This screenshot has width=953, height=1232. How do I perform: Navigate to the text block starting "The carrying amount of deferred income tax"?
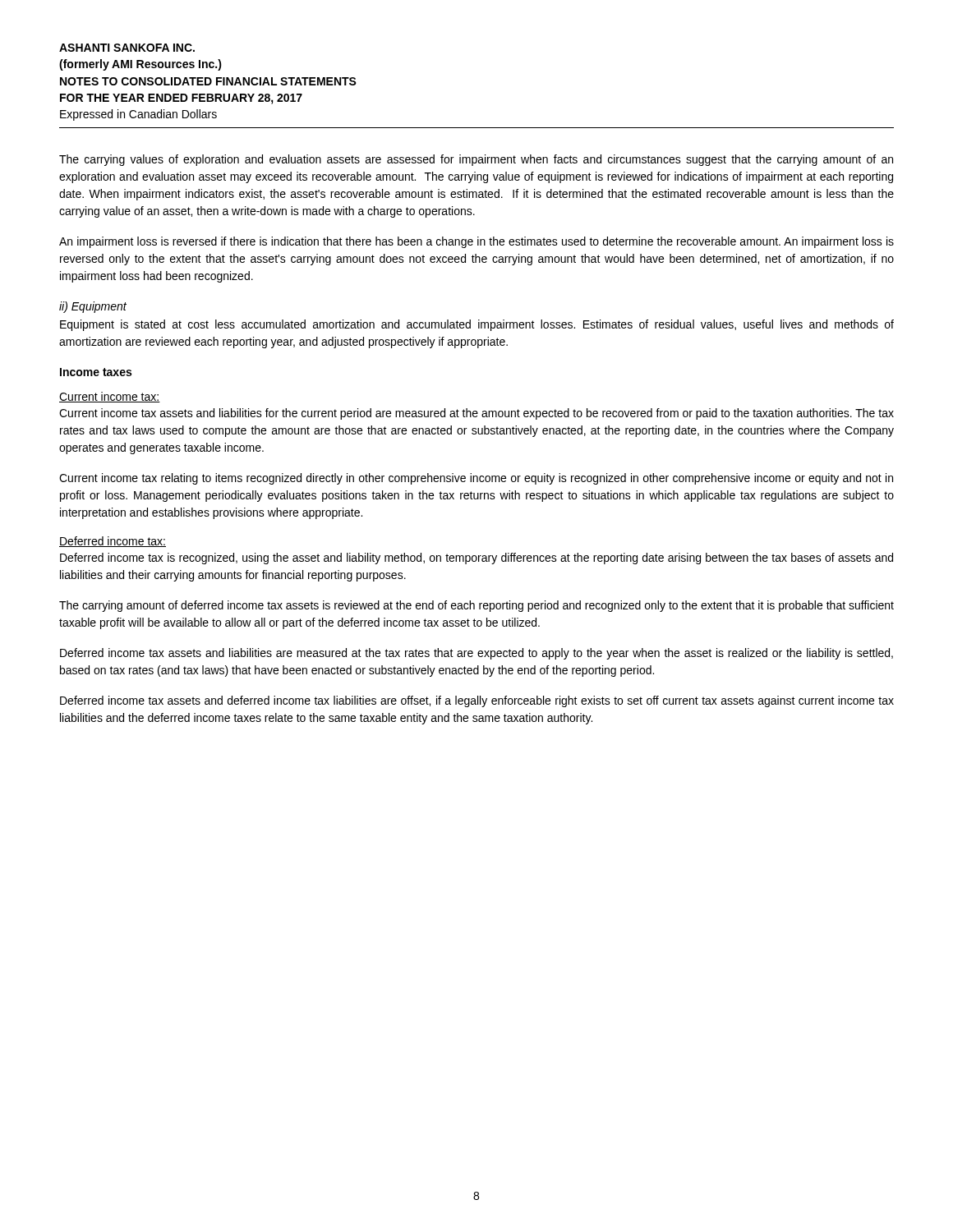(476, 614)
